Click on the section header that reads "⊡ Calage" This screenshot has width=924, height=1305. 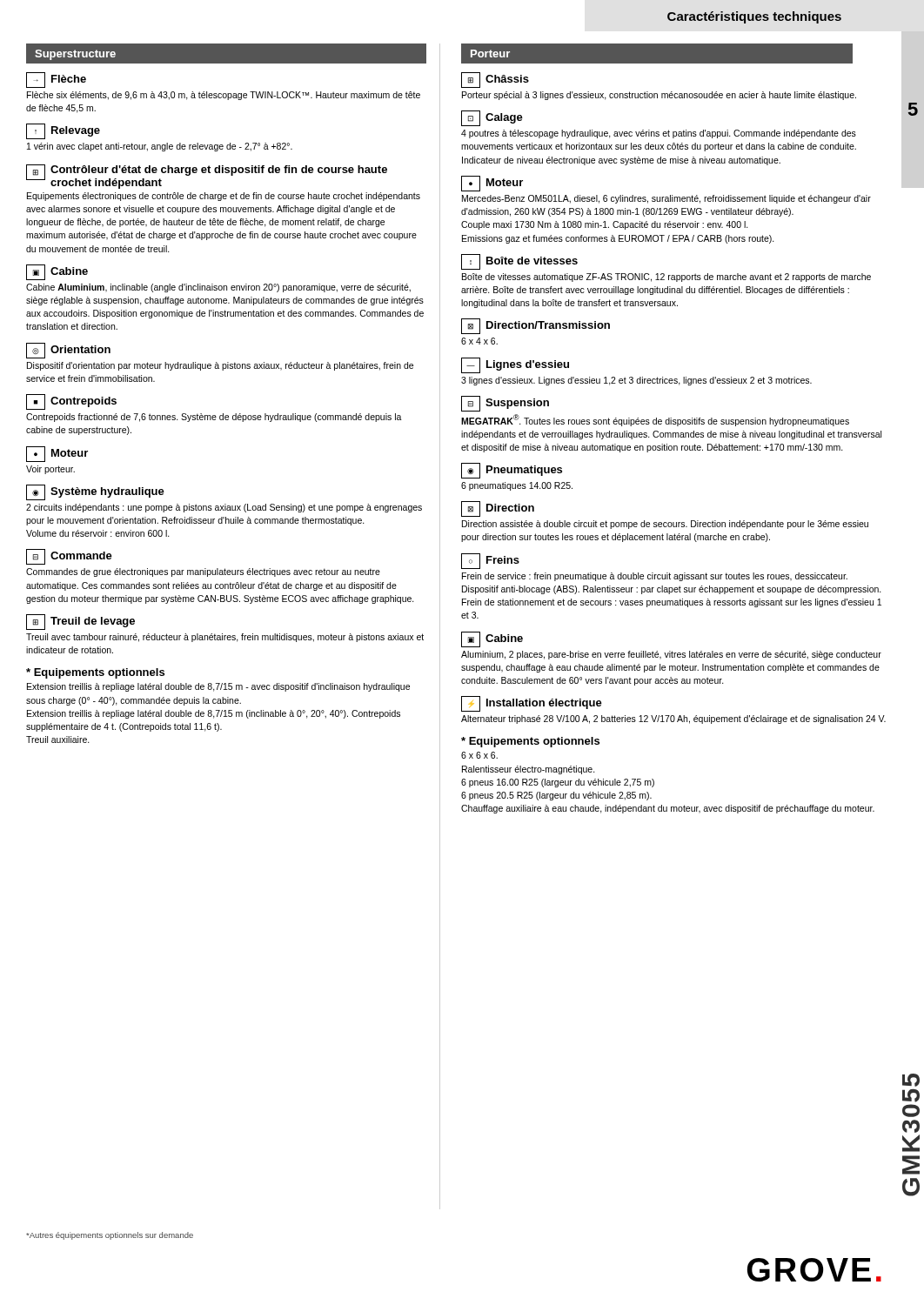[492, 118]
